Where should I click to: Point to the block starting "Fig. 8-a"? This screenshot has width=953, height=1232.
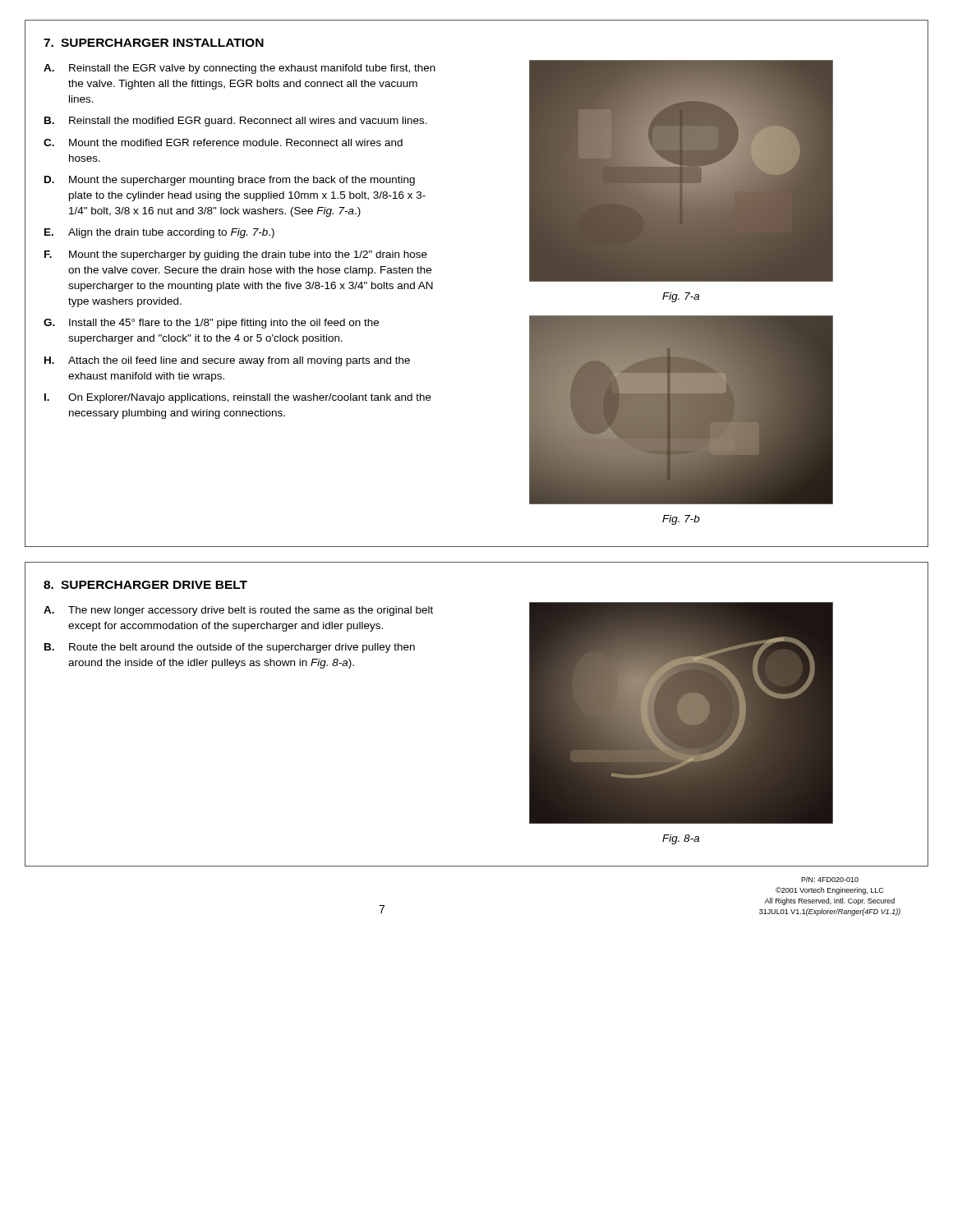click(681, 838)
